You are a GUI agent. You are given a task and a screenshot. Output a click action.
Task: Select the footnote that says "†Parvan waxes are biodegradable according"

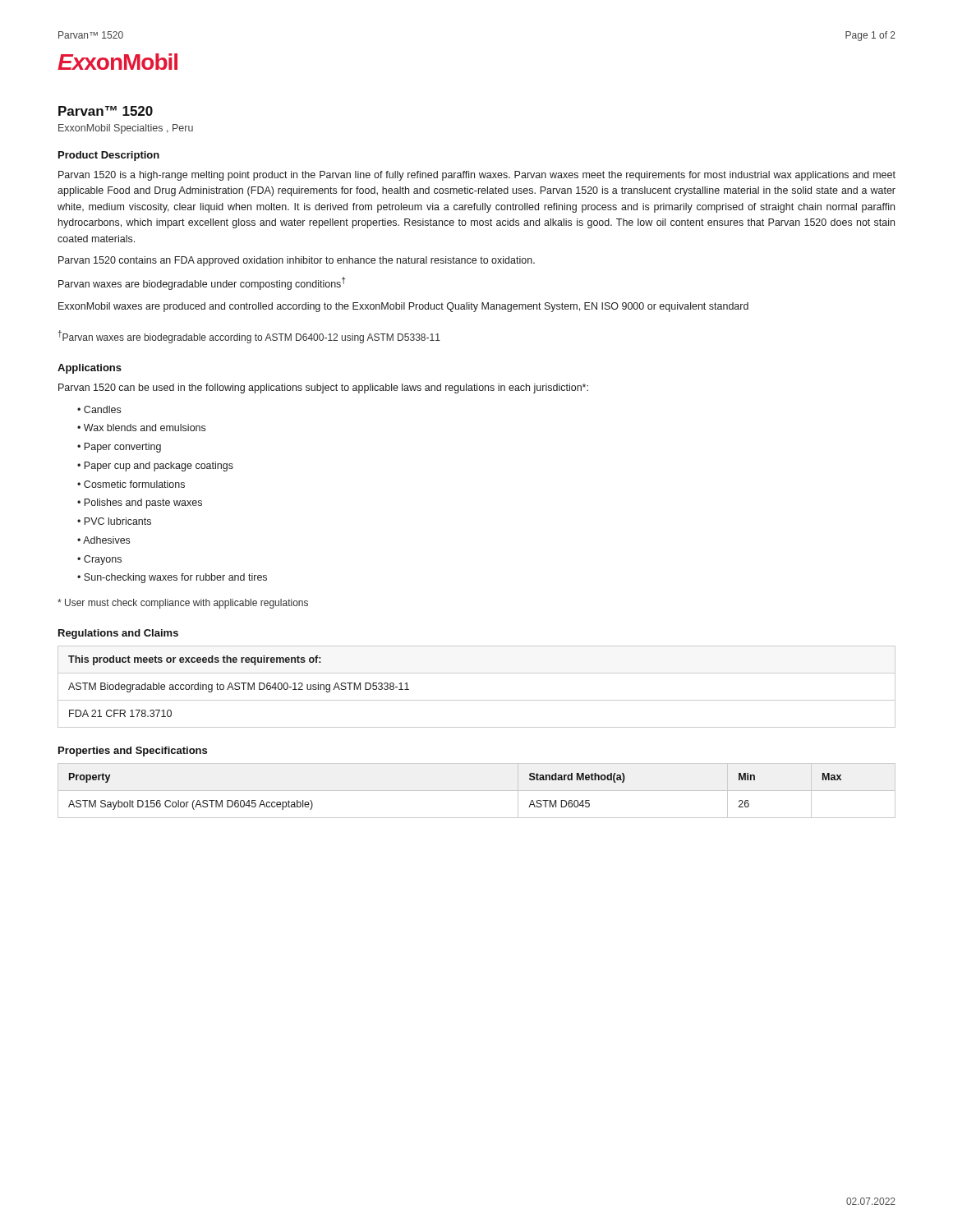click(249, 336)
